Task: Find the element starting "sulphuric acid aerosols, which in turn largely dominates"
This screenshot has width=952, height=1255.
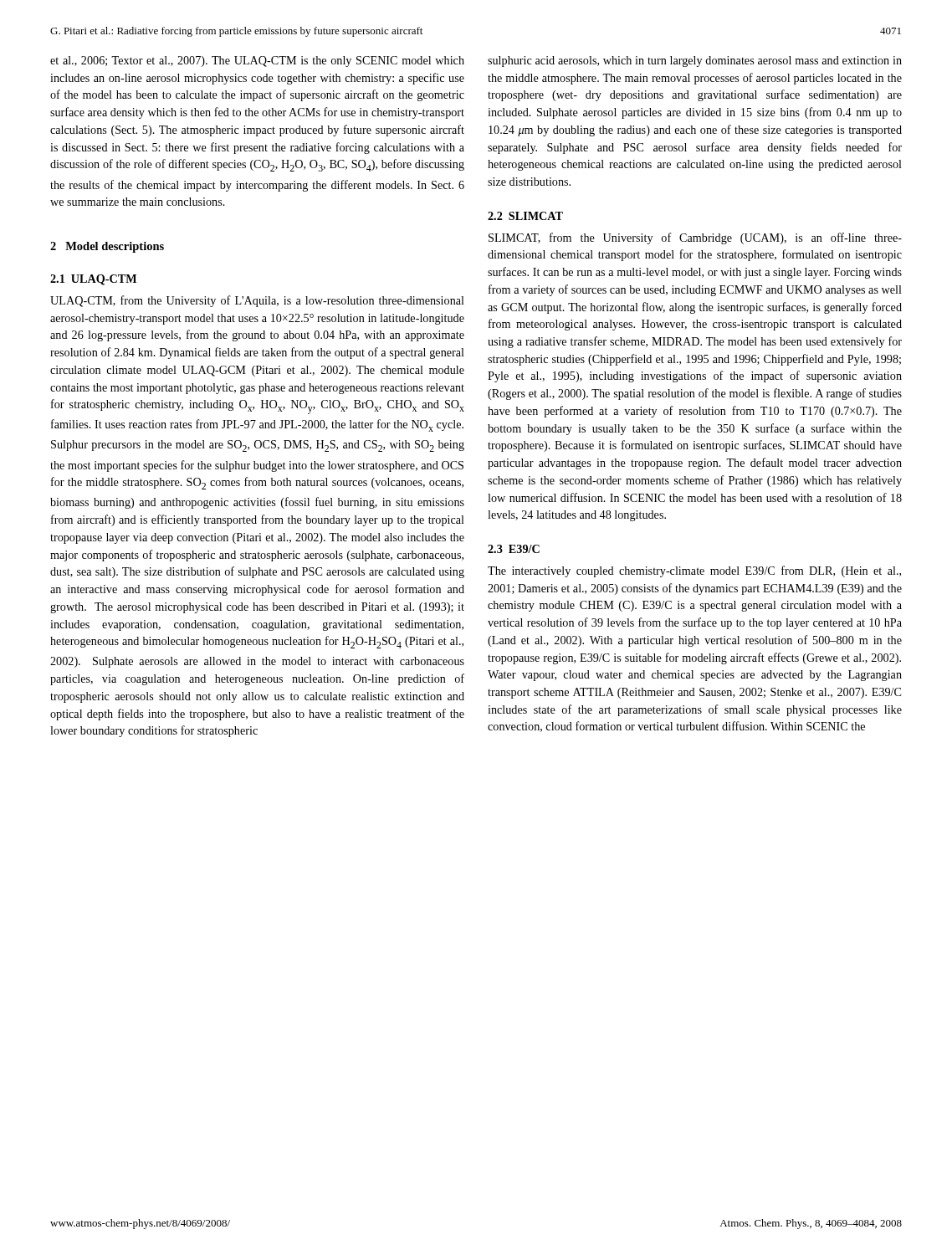Action: pyautogui.click(x=695, y=121)
